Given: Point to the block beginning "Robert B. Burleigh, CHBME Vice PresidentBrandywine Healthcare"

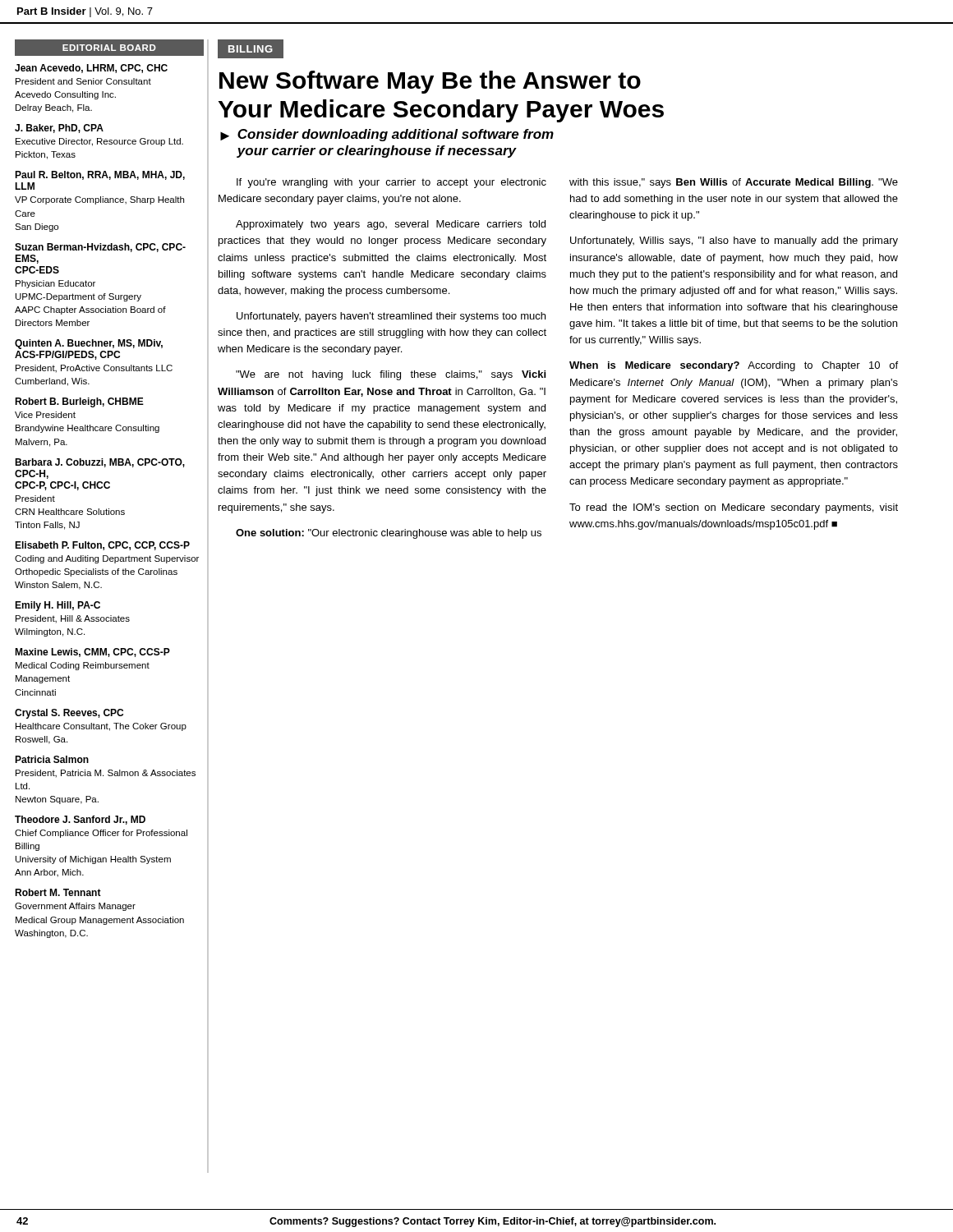Looking at the screenshot, I should click(109, 422).
